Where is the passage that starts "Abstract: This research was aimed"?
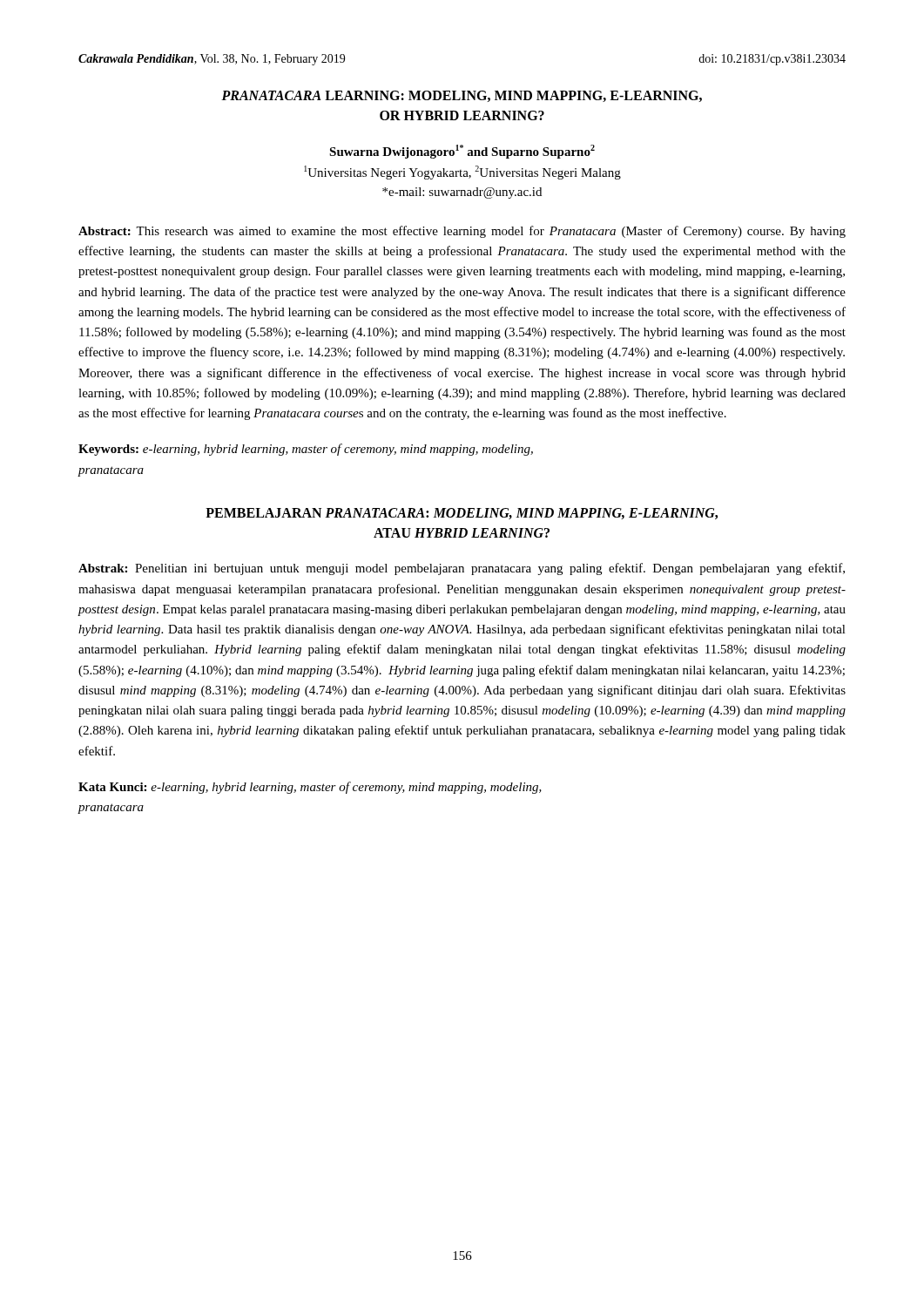Image resolution: width=924 pixels, height=1307 pixels. click(x=462, y=322)
